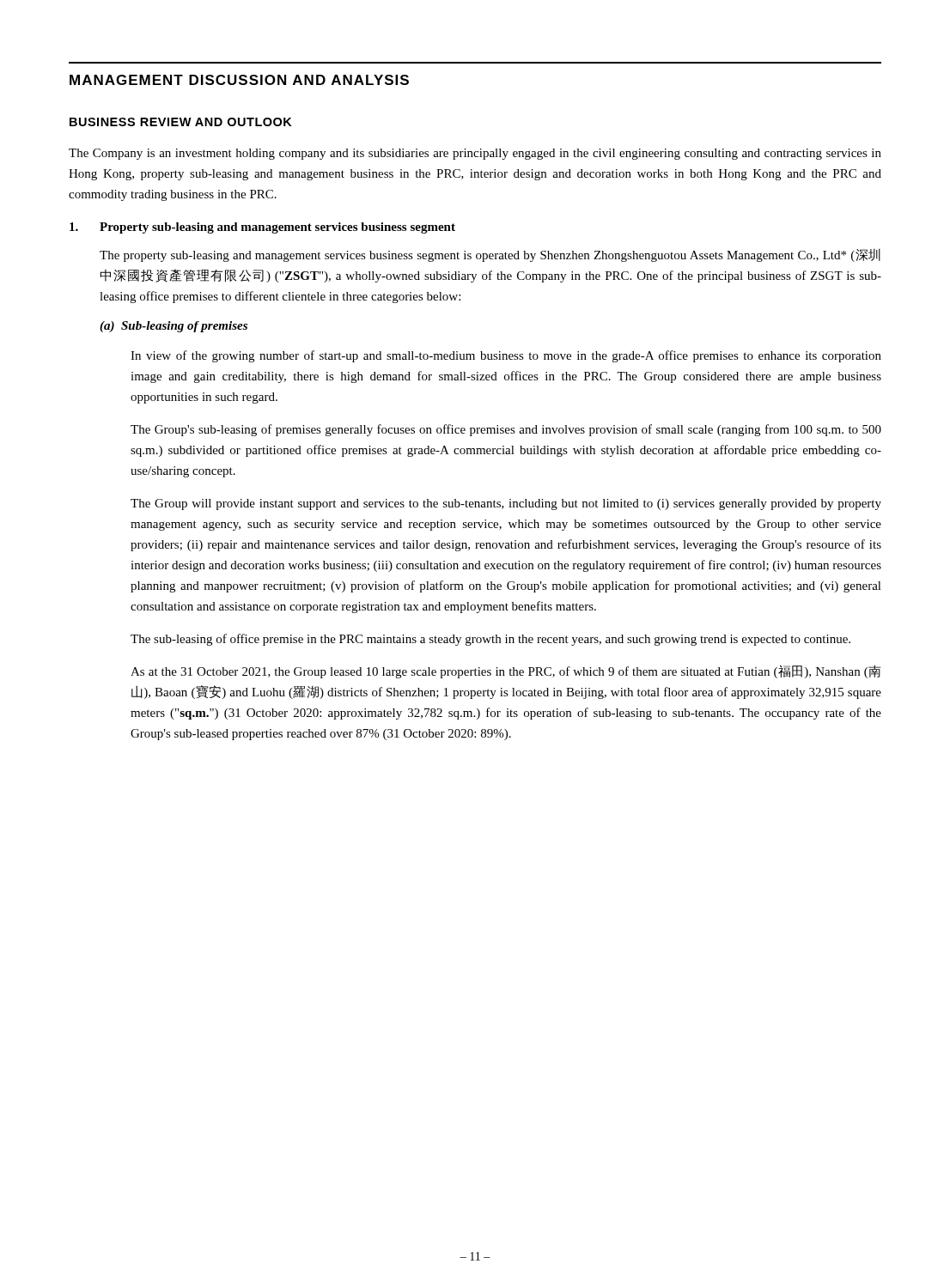Find the text block with the text "The Group's sub-leasing of premises generally focuses"
The width and height of the screenshot is (950, 1288).
[x=506, y=450]
